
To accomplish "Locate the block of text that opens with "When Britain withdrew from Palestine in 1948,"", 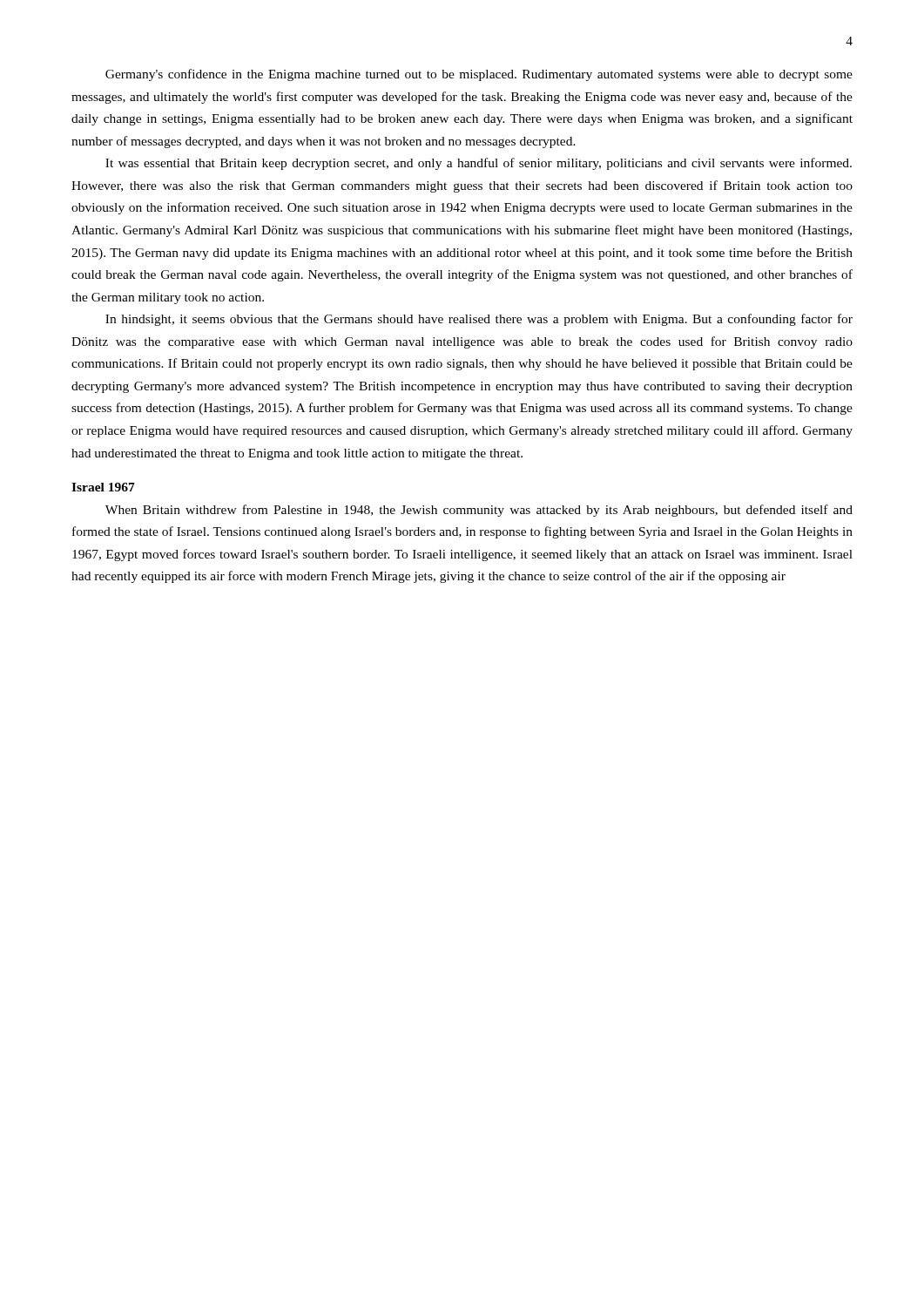I will (x=462, y=543).
